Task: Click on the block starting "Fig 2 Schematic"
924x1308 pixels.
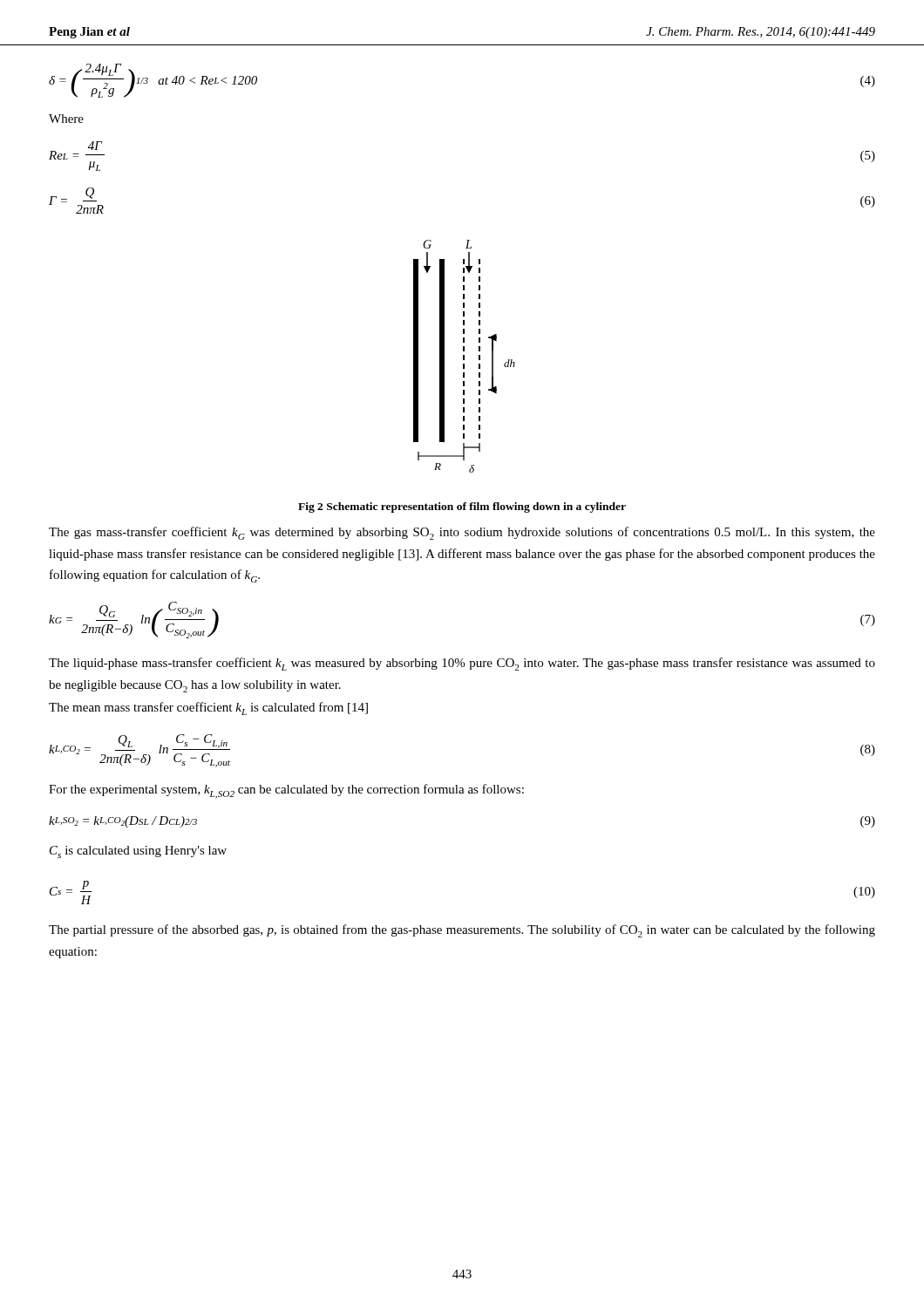Action: click(462, 506)
